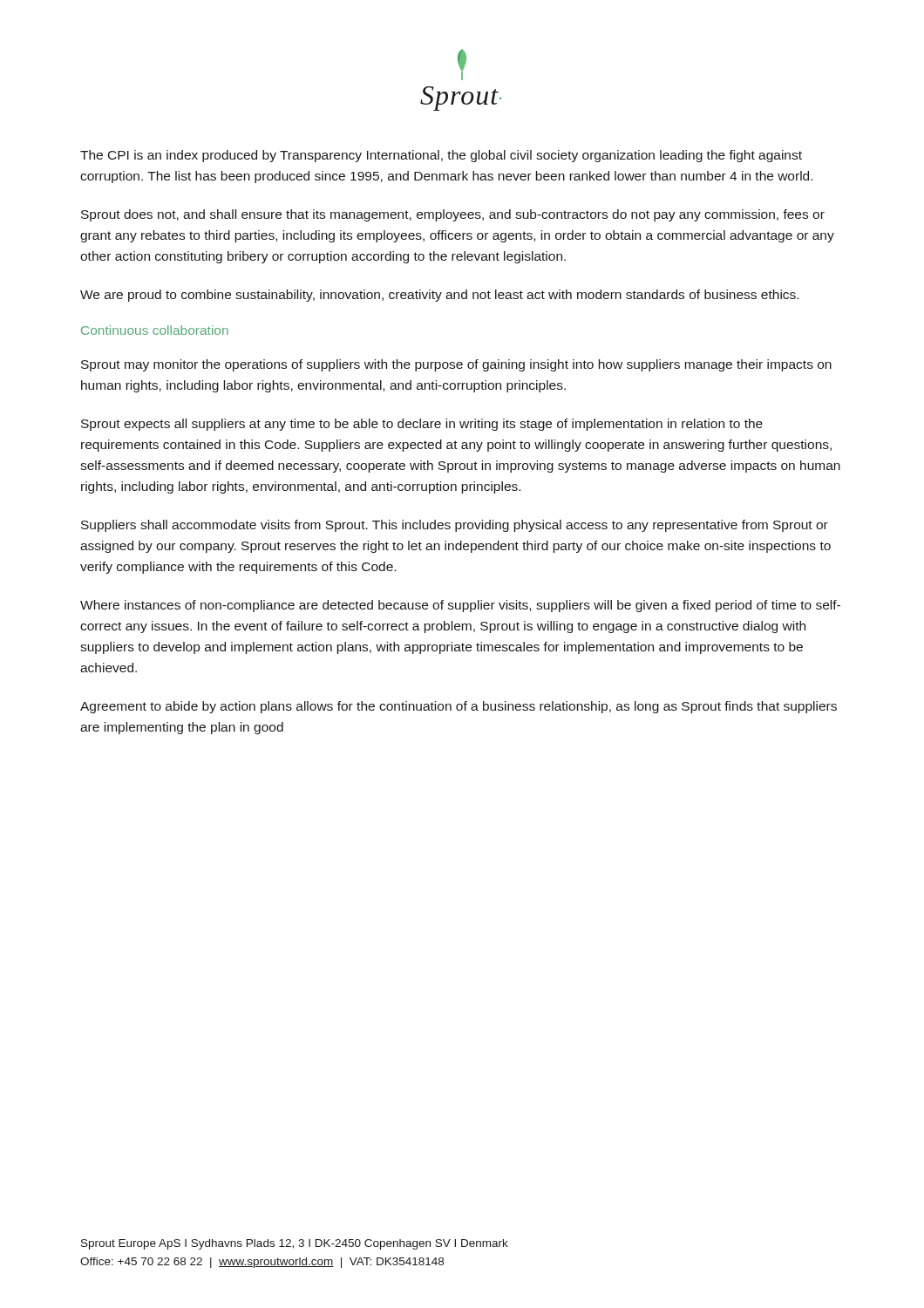Locate the region starting "Agreement to abide by action"
Screen dimensions: 1308x924
459,717
